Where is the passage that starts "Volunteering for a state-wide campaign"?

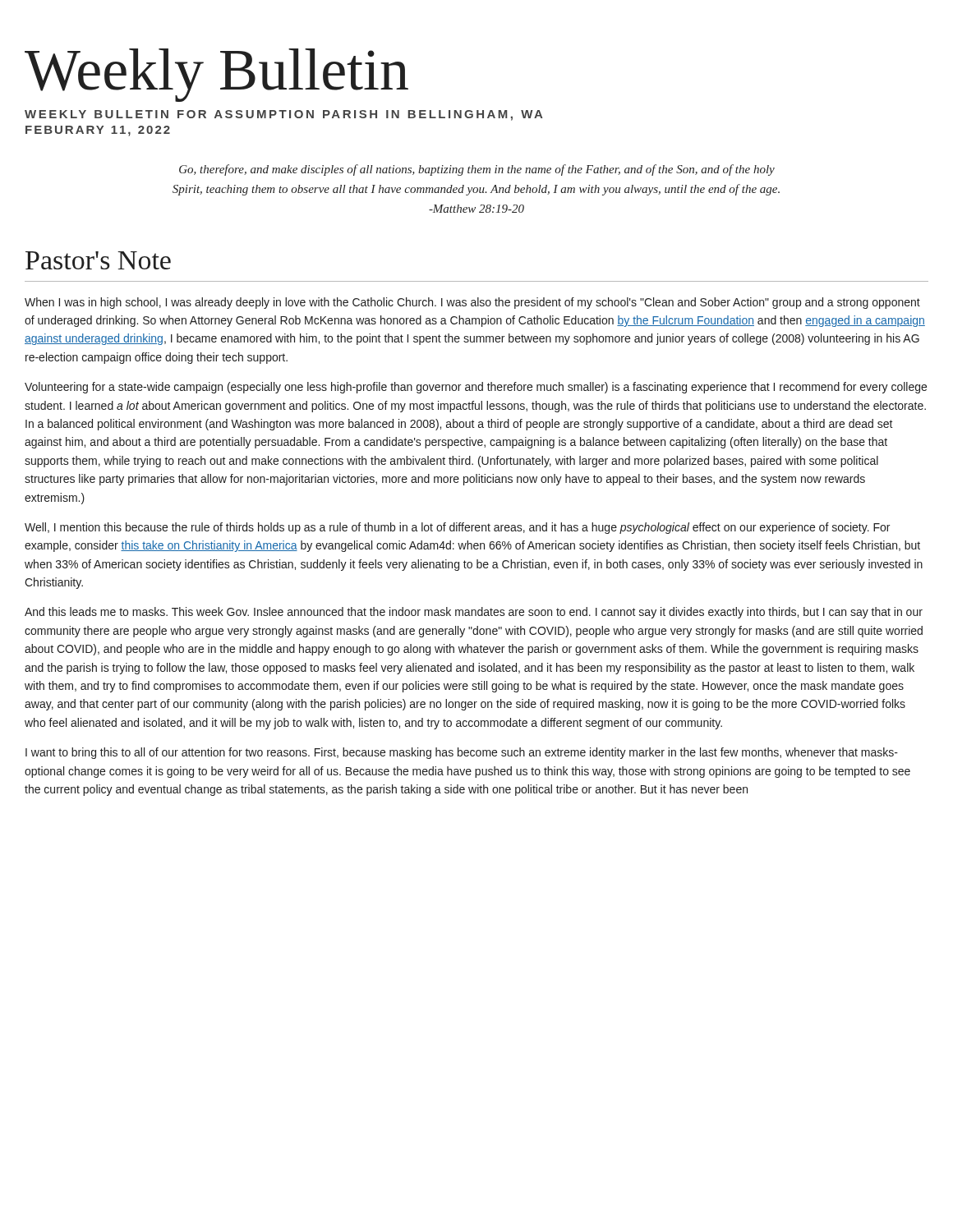[x=476, y=442]
